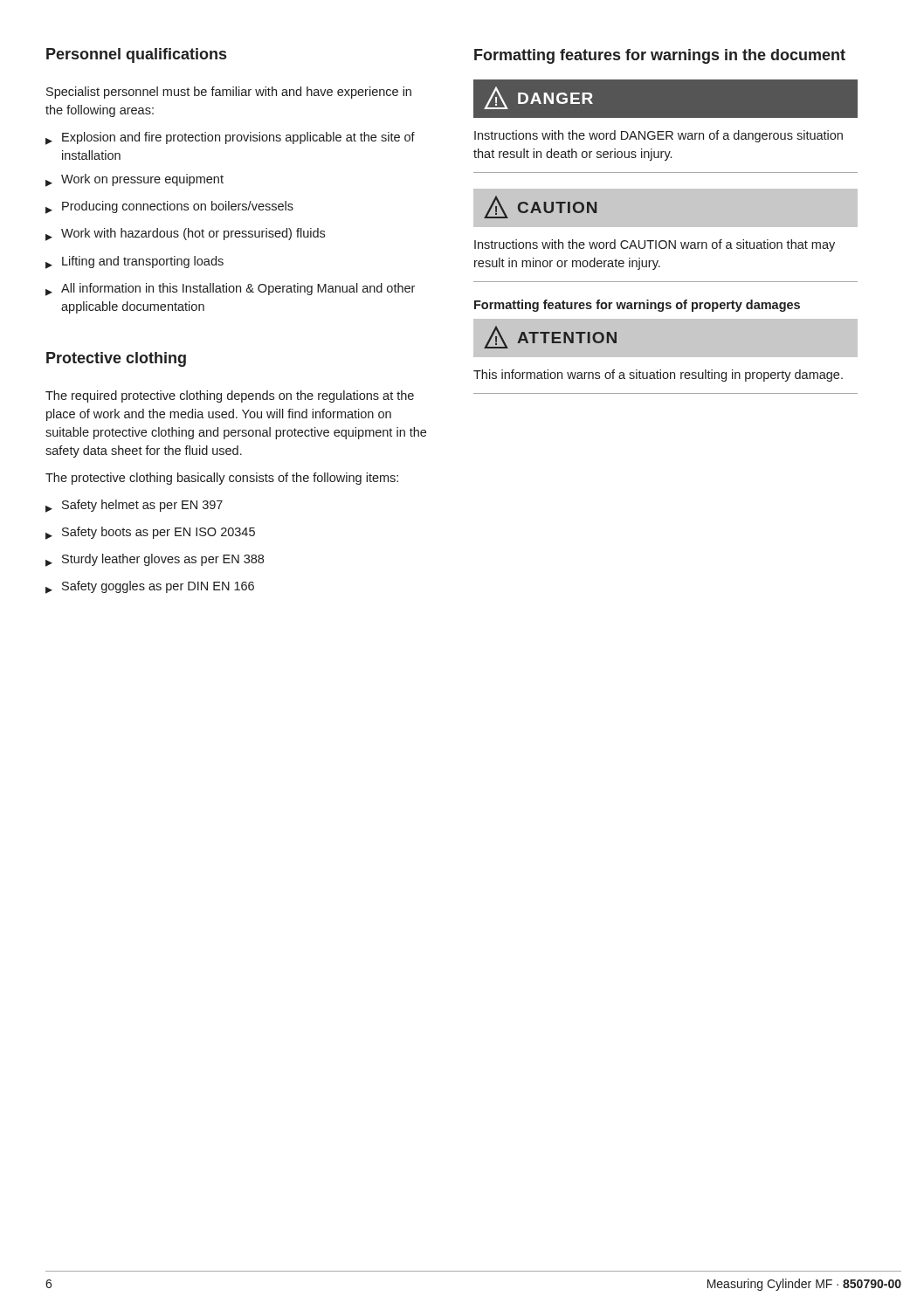The width and height of the screenshot is (924, 1310).
Task: Locate the section header that opens with "Formatting features for warnings in the"
Action: 659,55
